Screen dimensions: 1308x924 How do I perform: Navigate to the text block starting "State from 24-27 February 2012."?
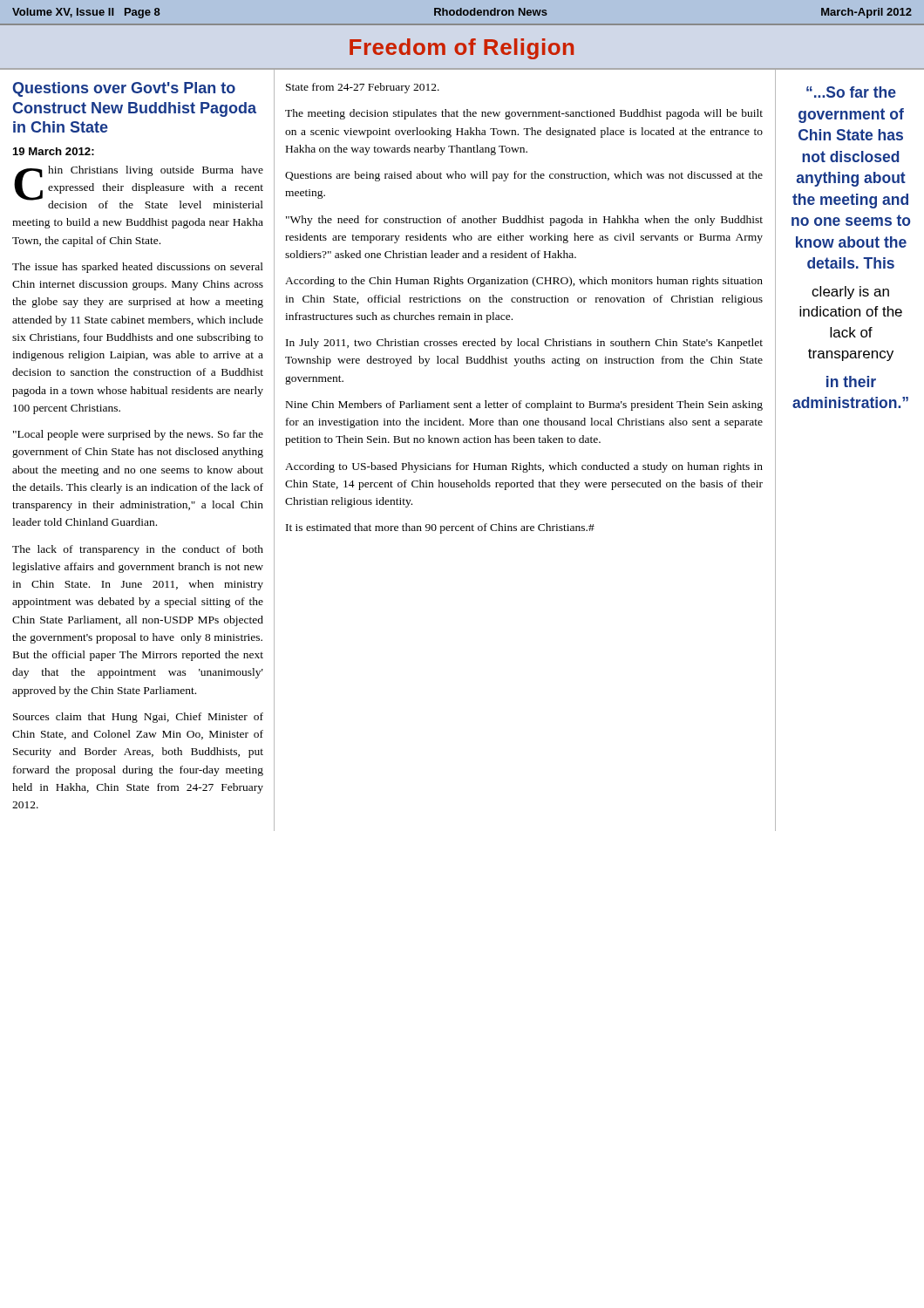(x=362, y=87)
